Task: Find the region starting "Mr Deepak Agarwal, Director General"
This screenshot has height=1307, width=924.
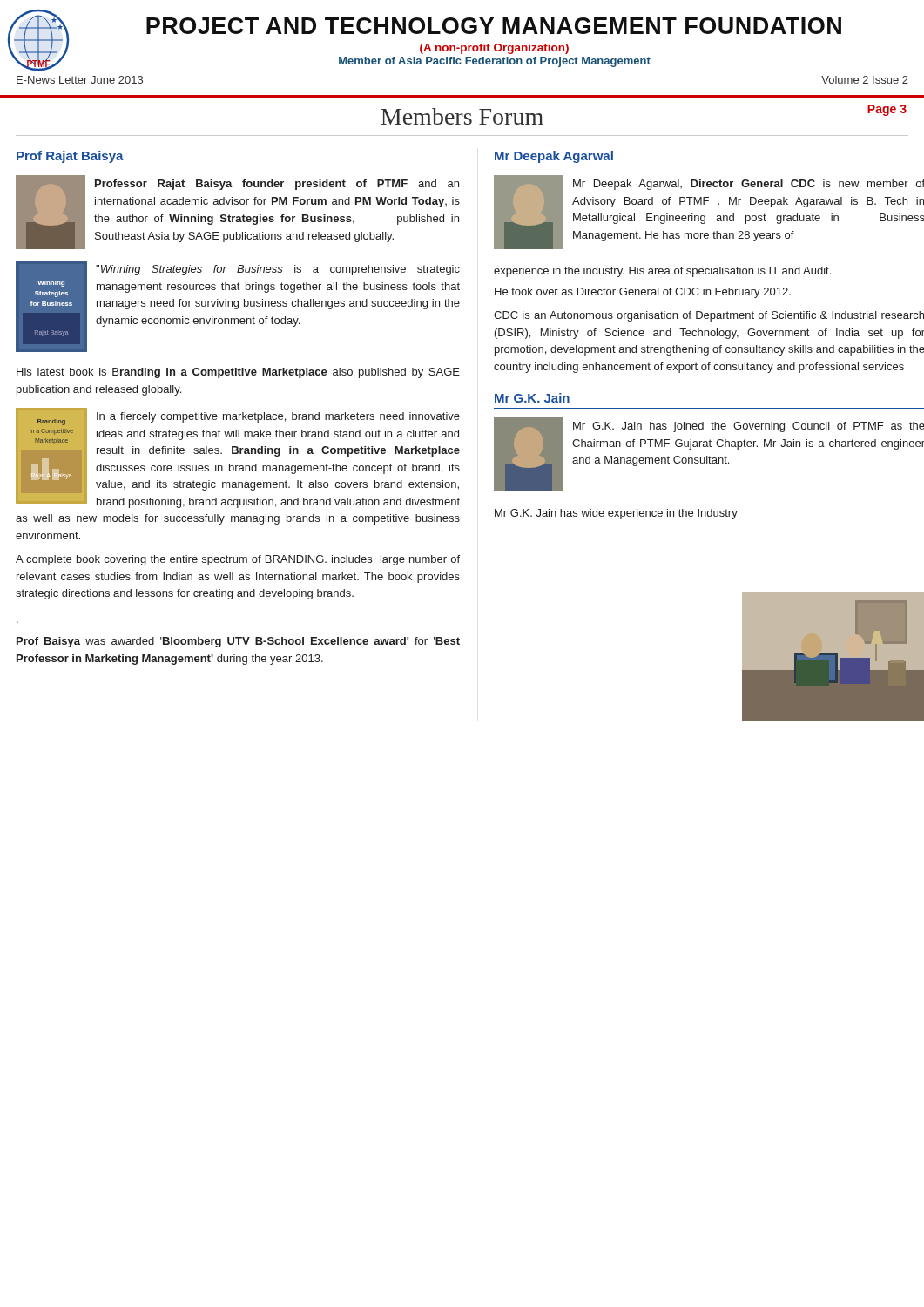Action: pos(709,209)
